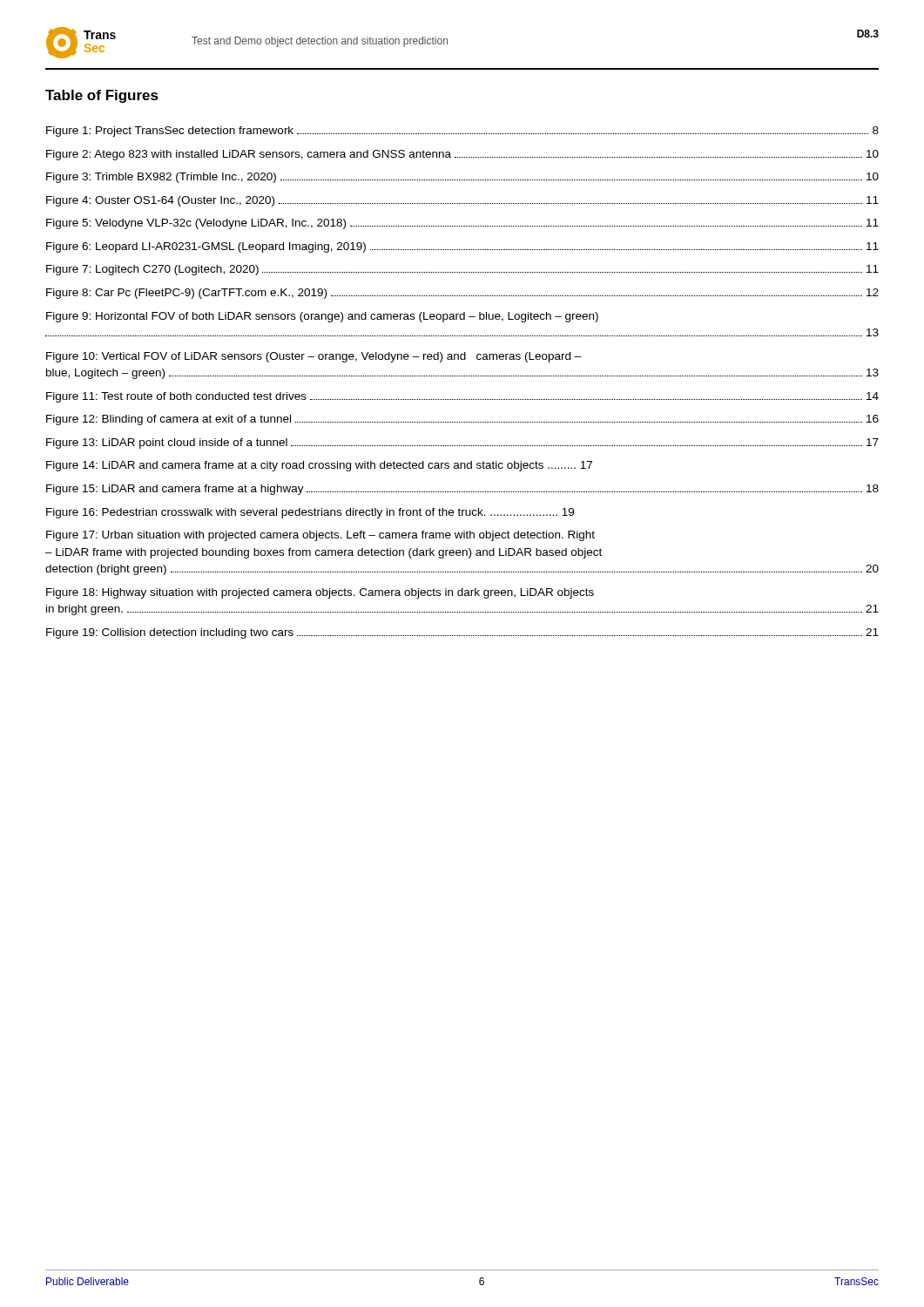Screen dimensions: 1307x924
Task: Find the block starting "Figure 3: Trimble BX982 (Trimble Inc.,"
Action: 462,177
